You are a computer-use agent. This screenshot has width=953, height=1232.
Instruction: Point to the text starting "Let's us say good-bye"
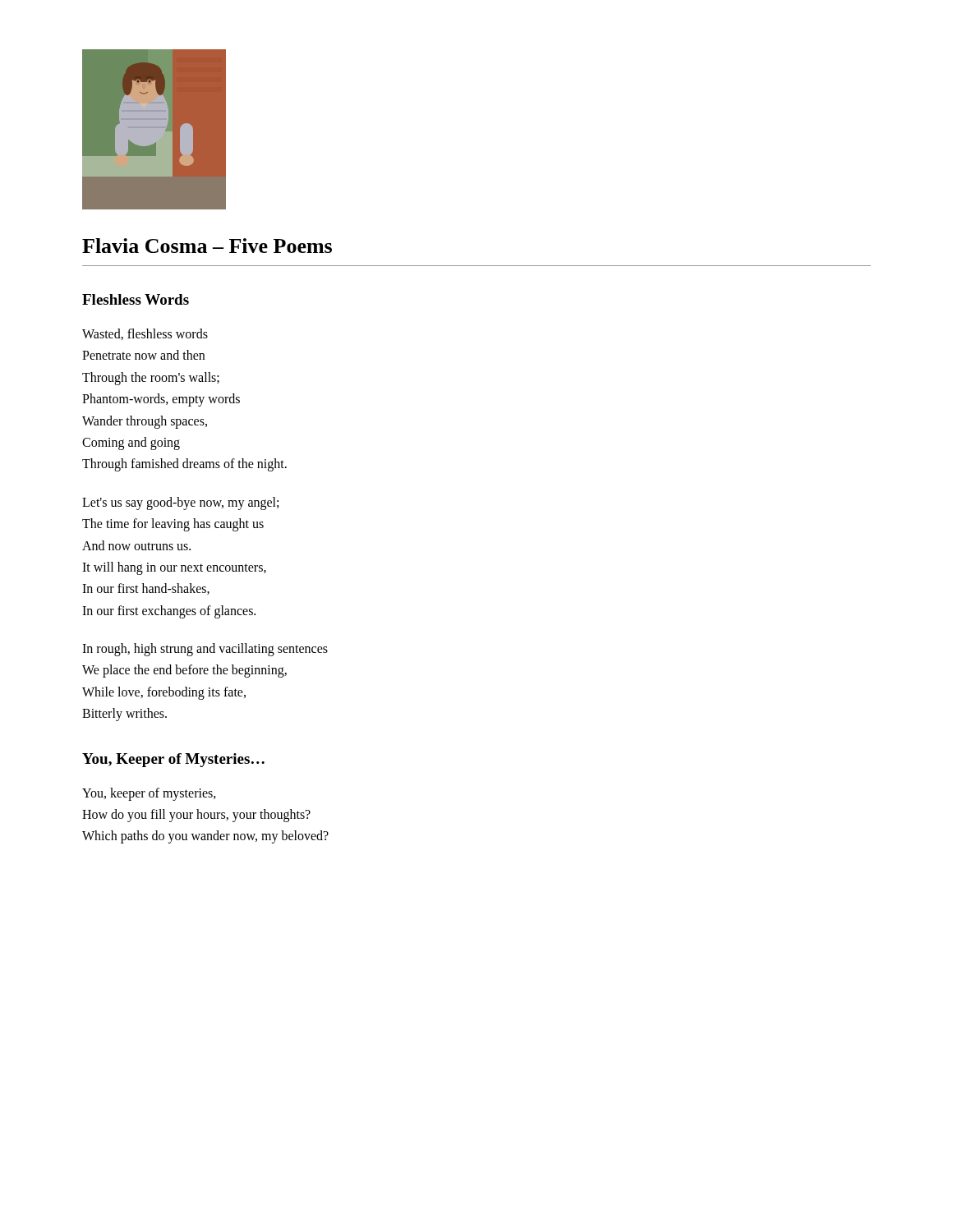point(180,503)
